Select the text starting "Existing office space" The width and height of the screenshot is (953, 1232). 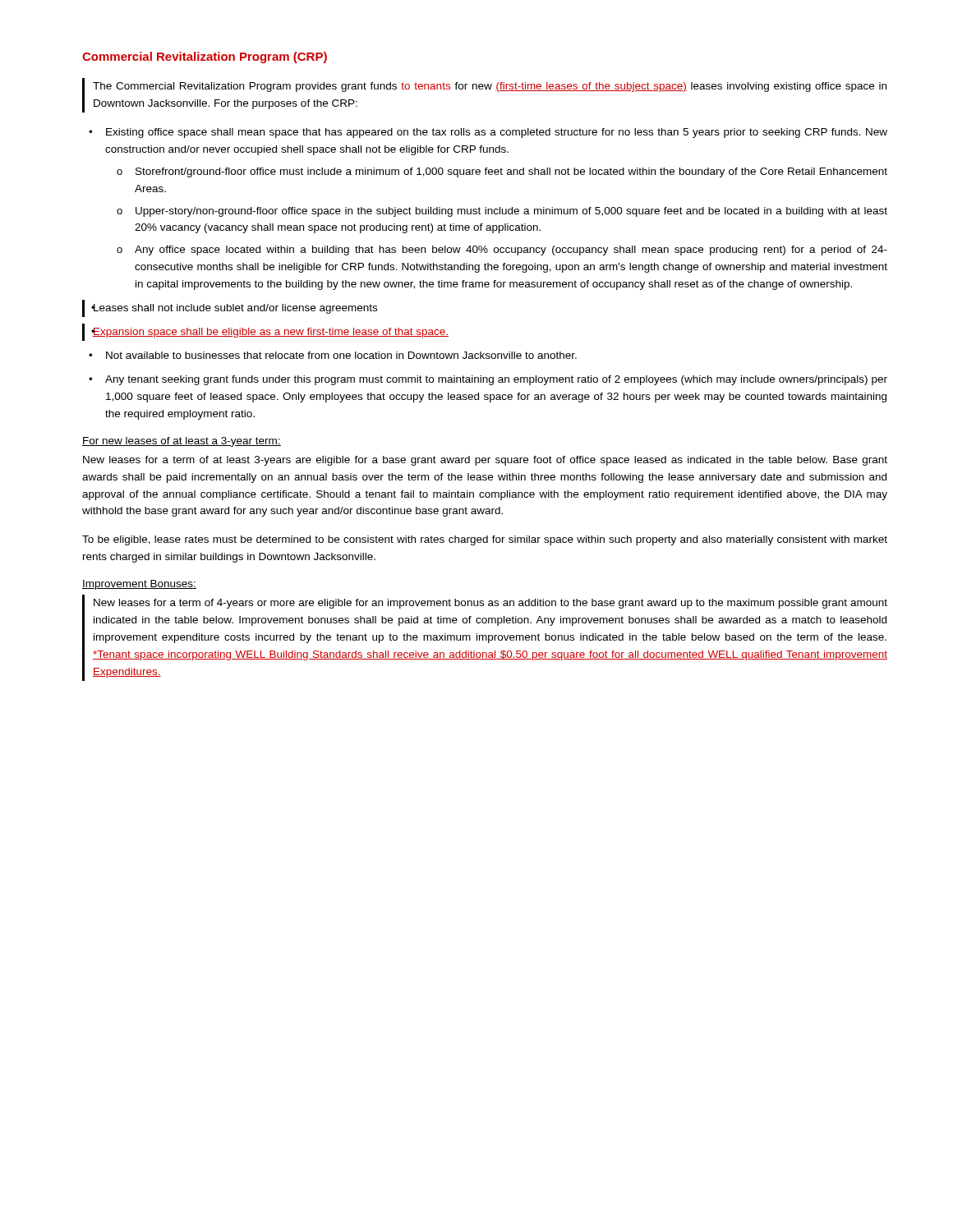[496, 209]
